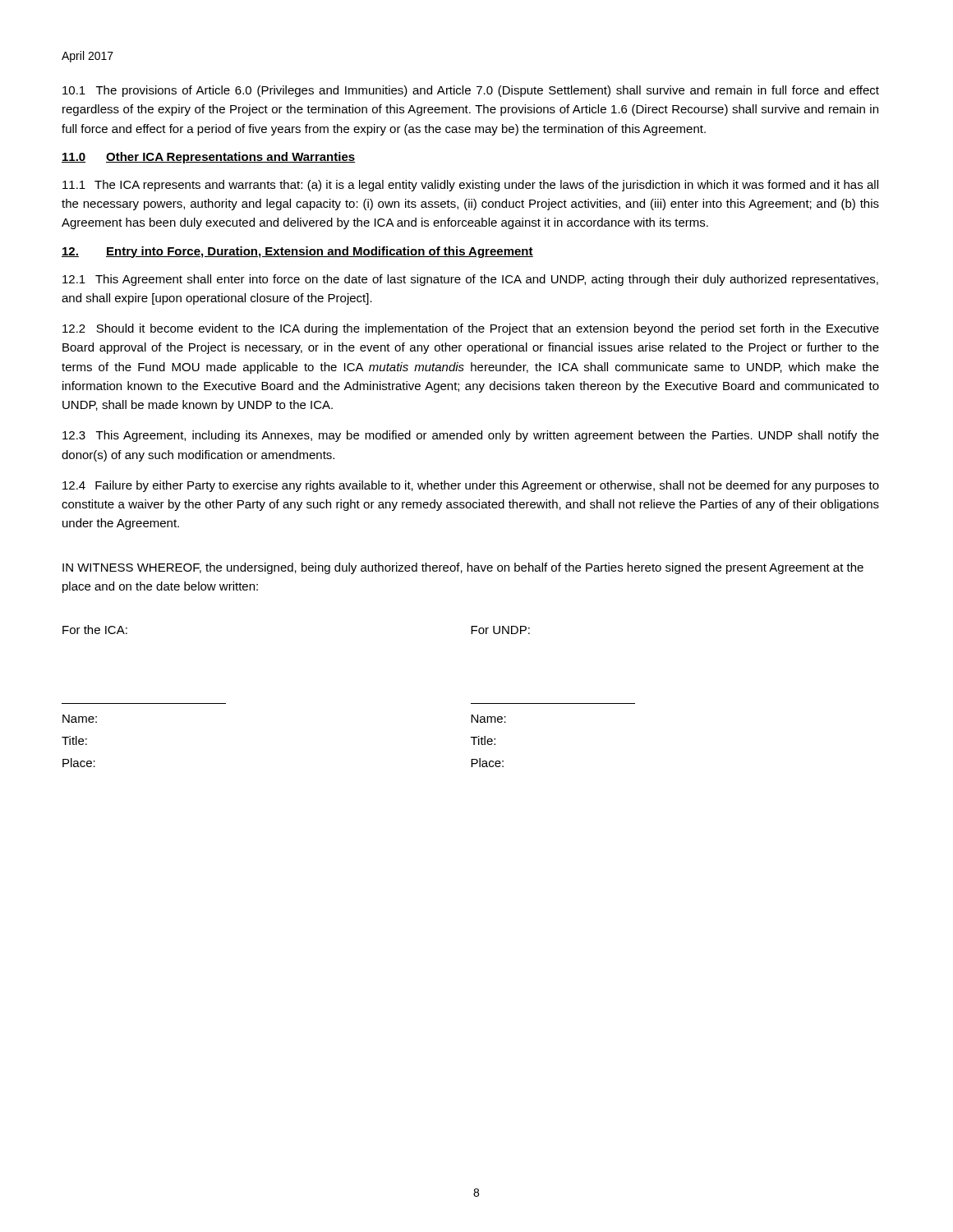
Task: Point to the block starting "11.0Other ICA Representations and"
Action: [x=208, y=156]
